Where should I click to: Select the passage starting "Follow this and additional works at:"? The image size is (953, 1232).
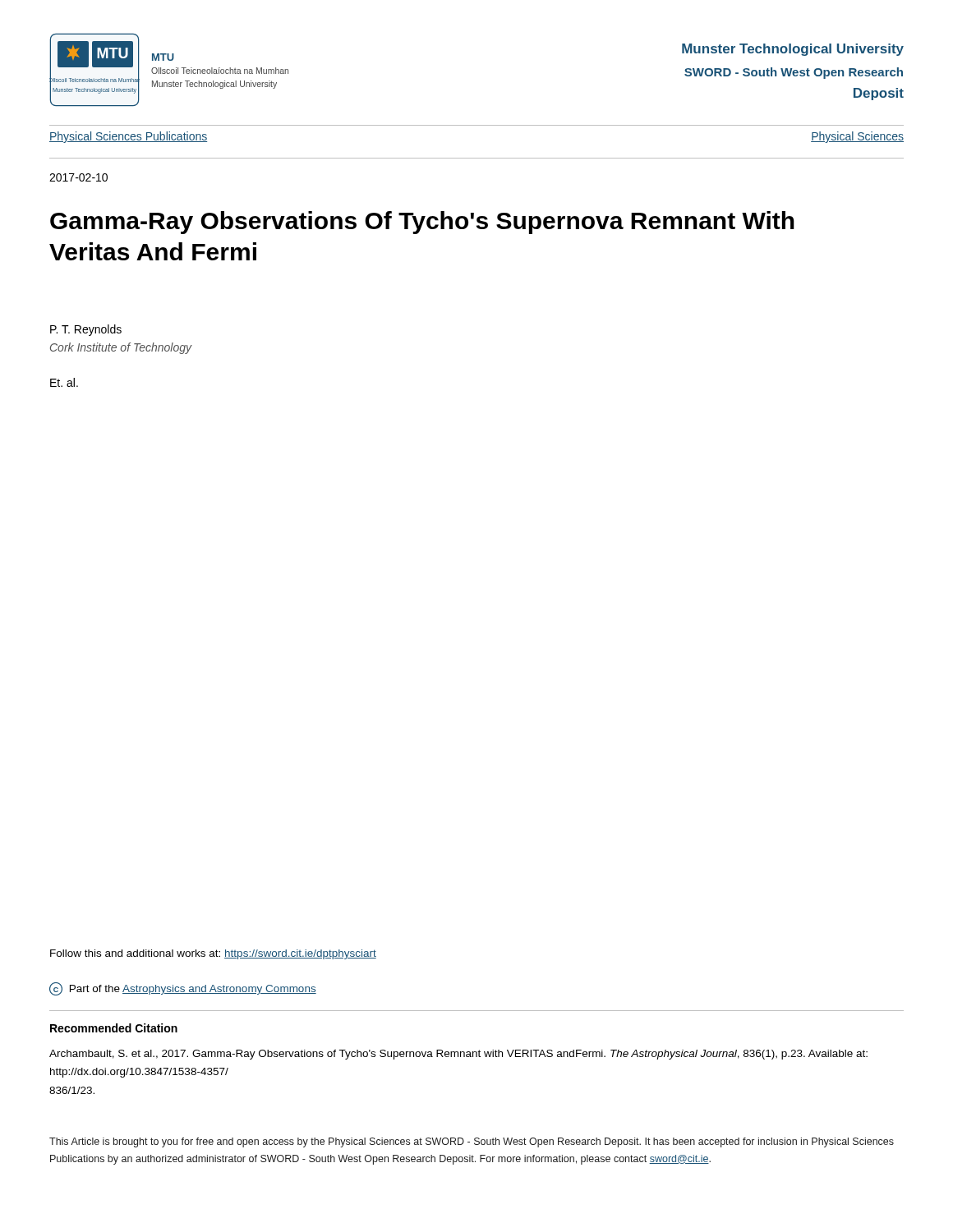click(213, 953)
